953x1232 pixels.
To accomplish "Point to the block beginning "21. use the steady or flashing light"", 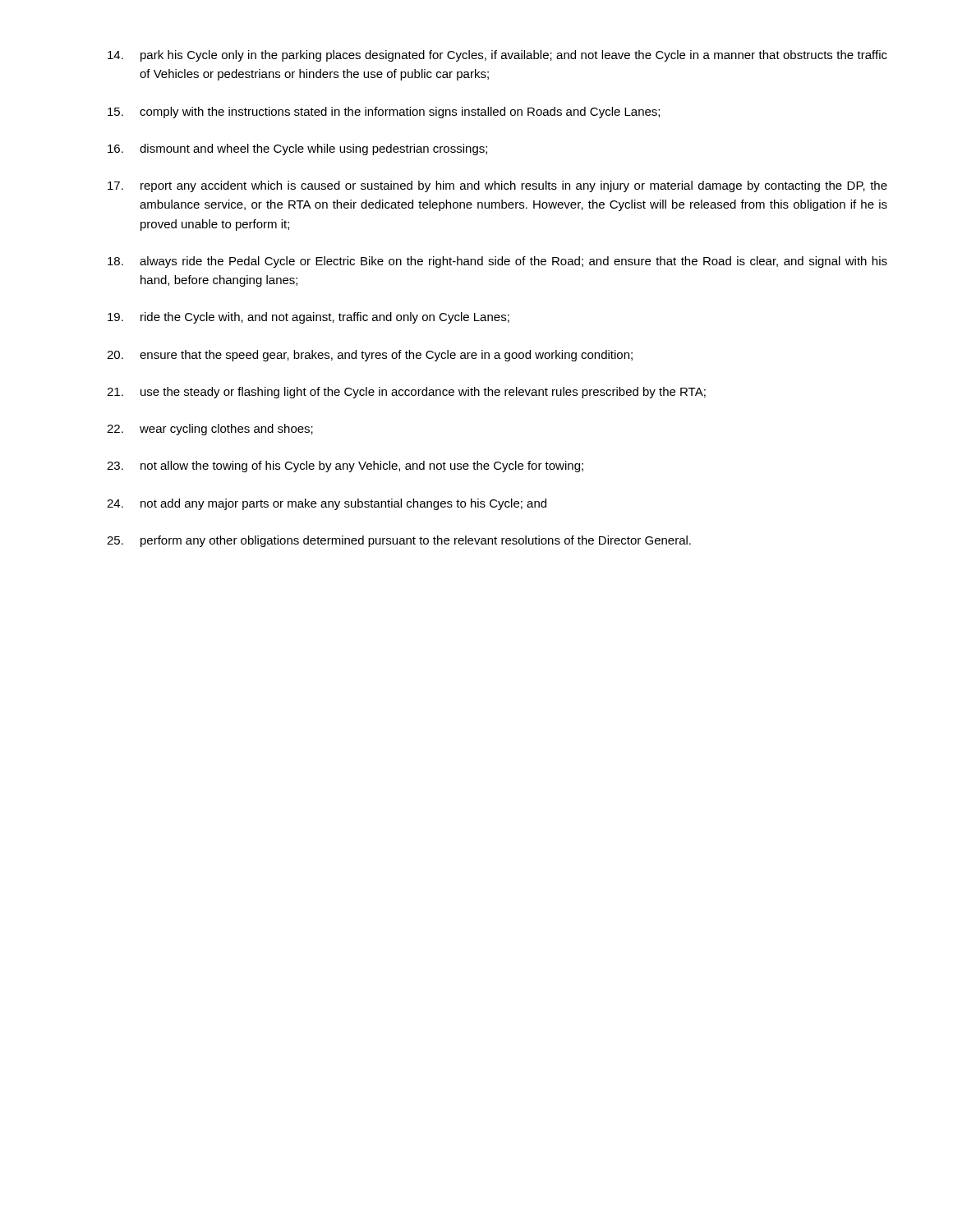I will pyautogui.click(x=497, y=391).
